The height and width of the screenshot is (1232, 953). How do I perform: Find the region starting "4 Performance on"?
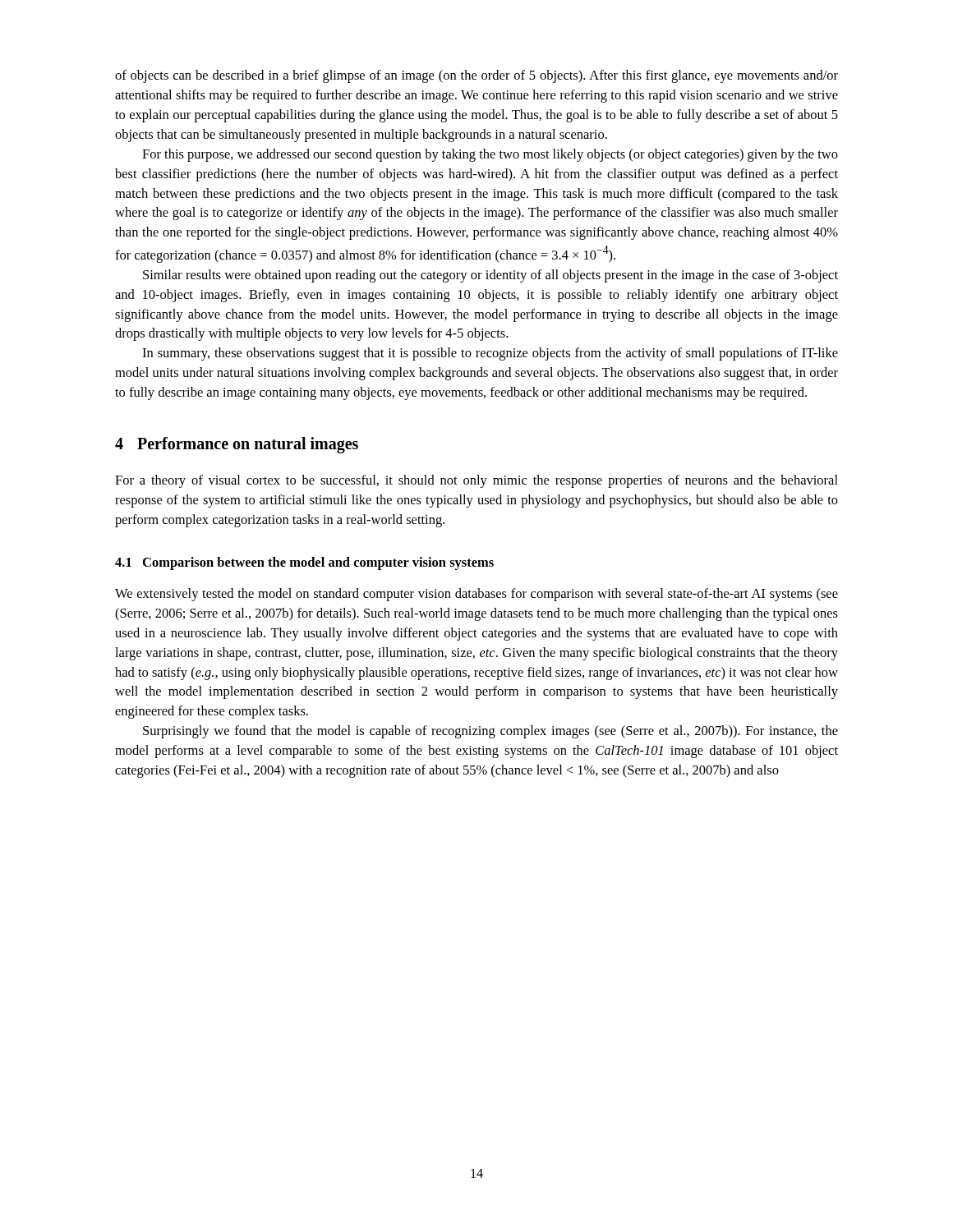coord(237,444)
